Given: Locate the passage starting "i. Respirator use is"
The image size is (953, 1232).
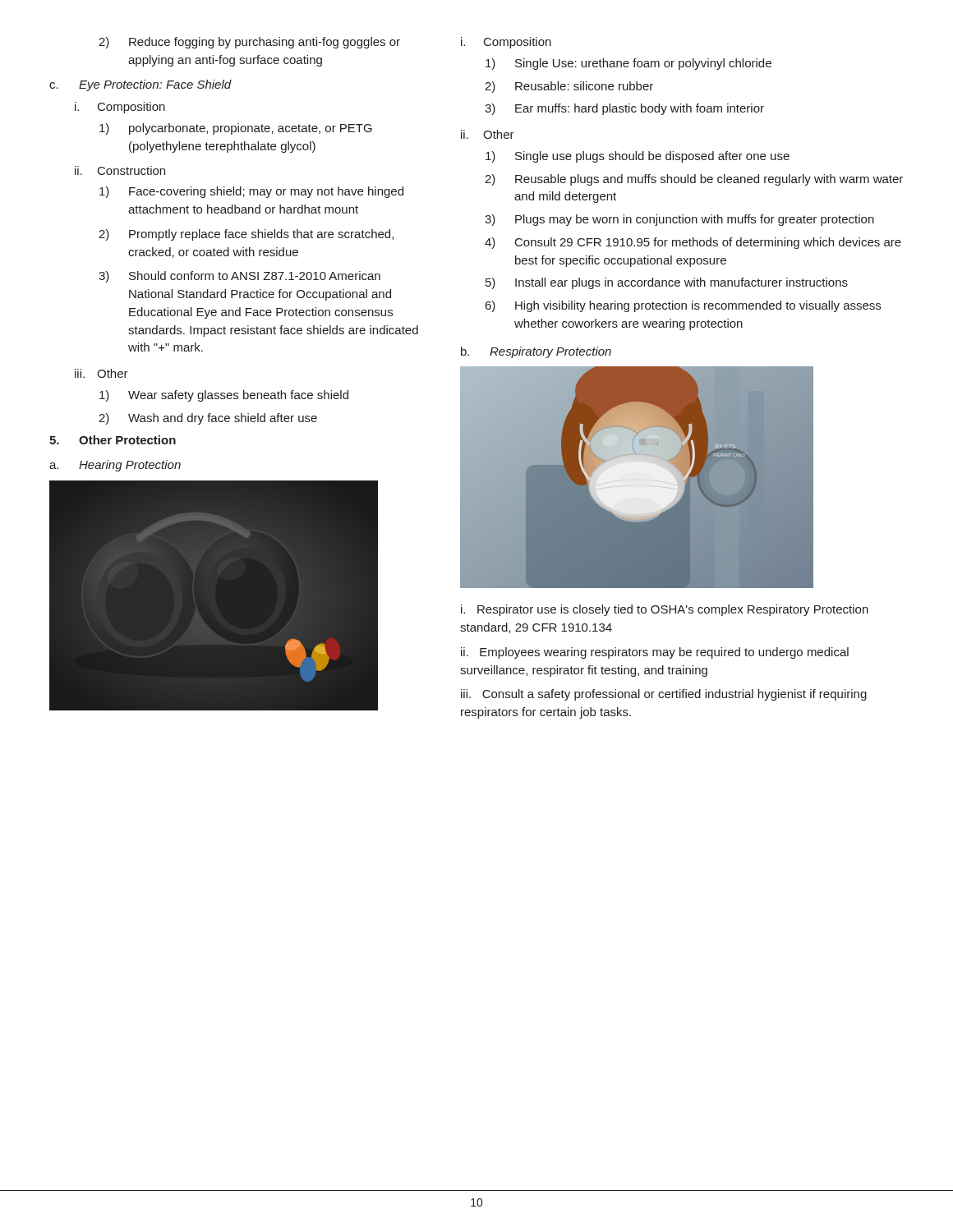Looking at the screenshot, I should click(x=664, y=618).
